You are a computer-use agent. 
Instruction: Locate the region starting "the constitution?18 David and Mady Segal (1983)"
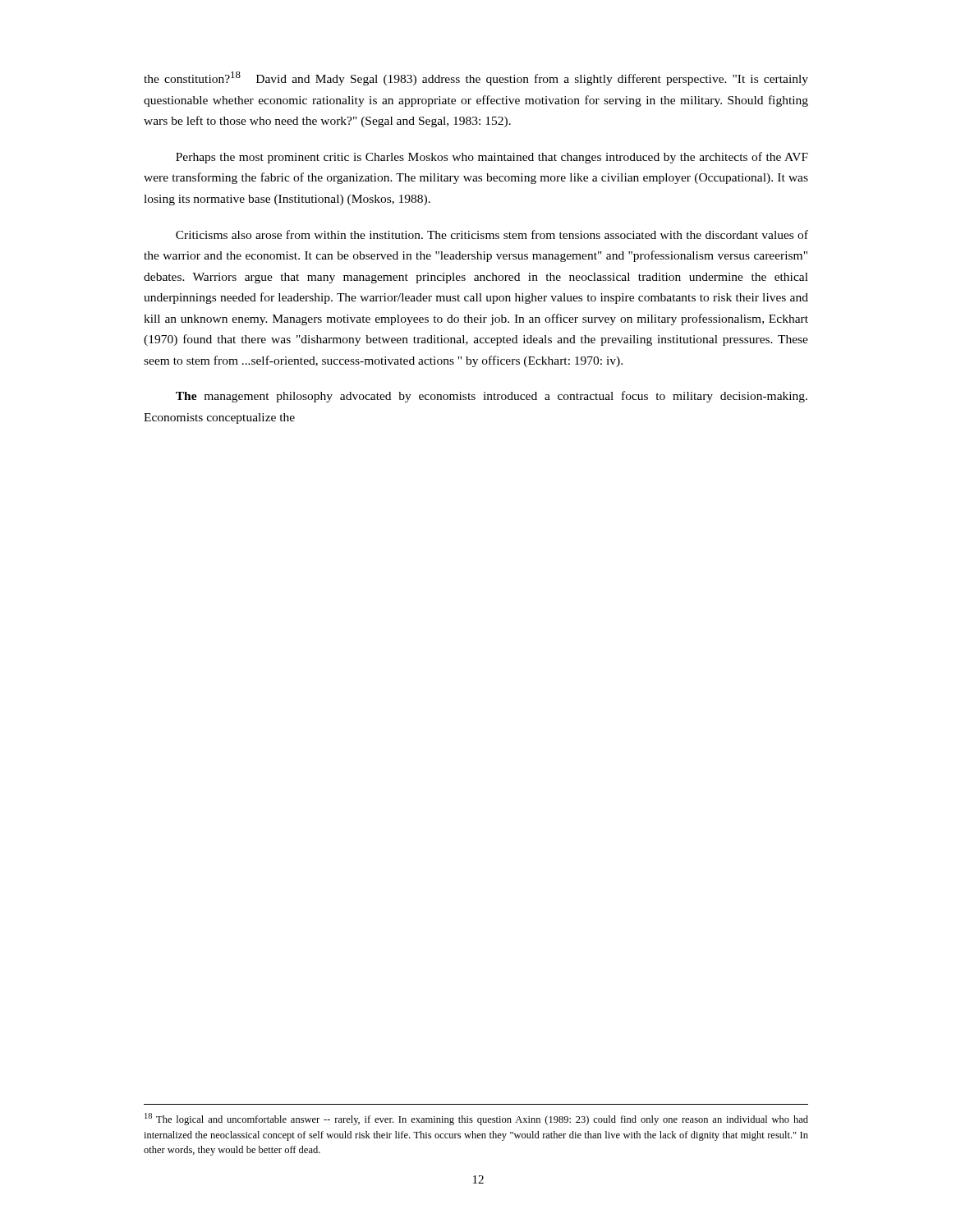pos(476,98)
